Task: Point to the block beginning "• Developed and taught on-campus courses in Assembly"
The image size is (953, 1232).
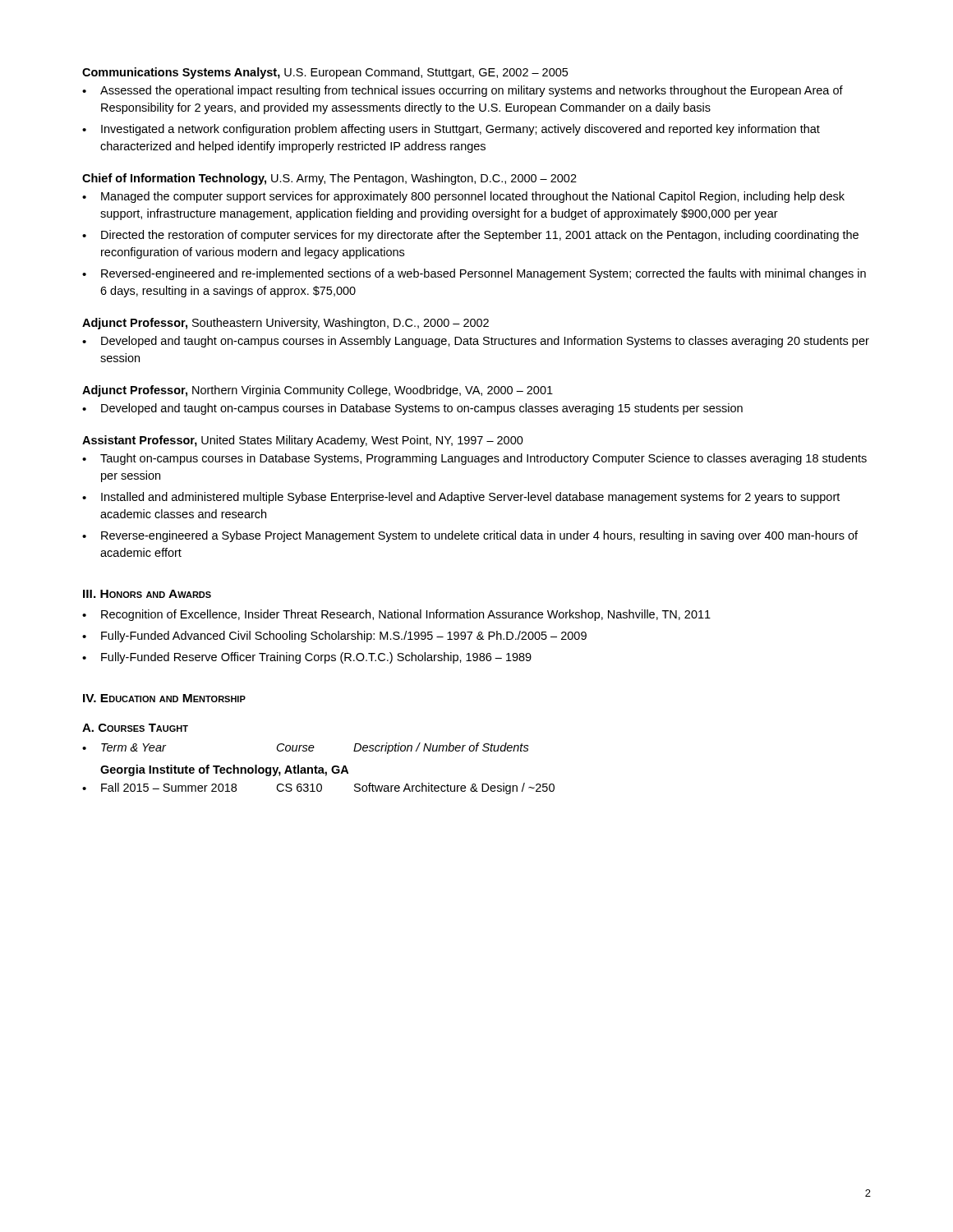Action: [476, 350]
